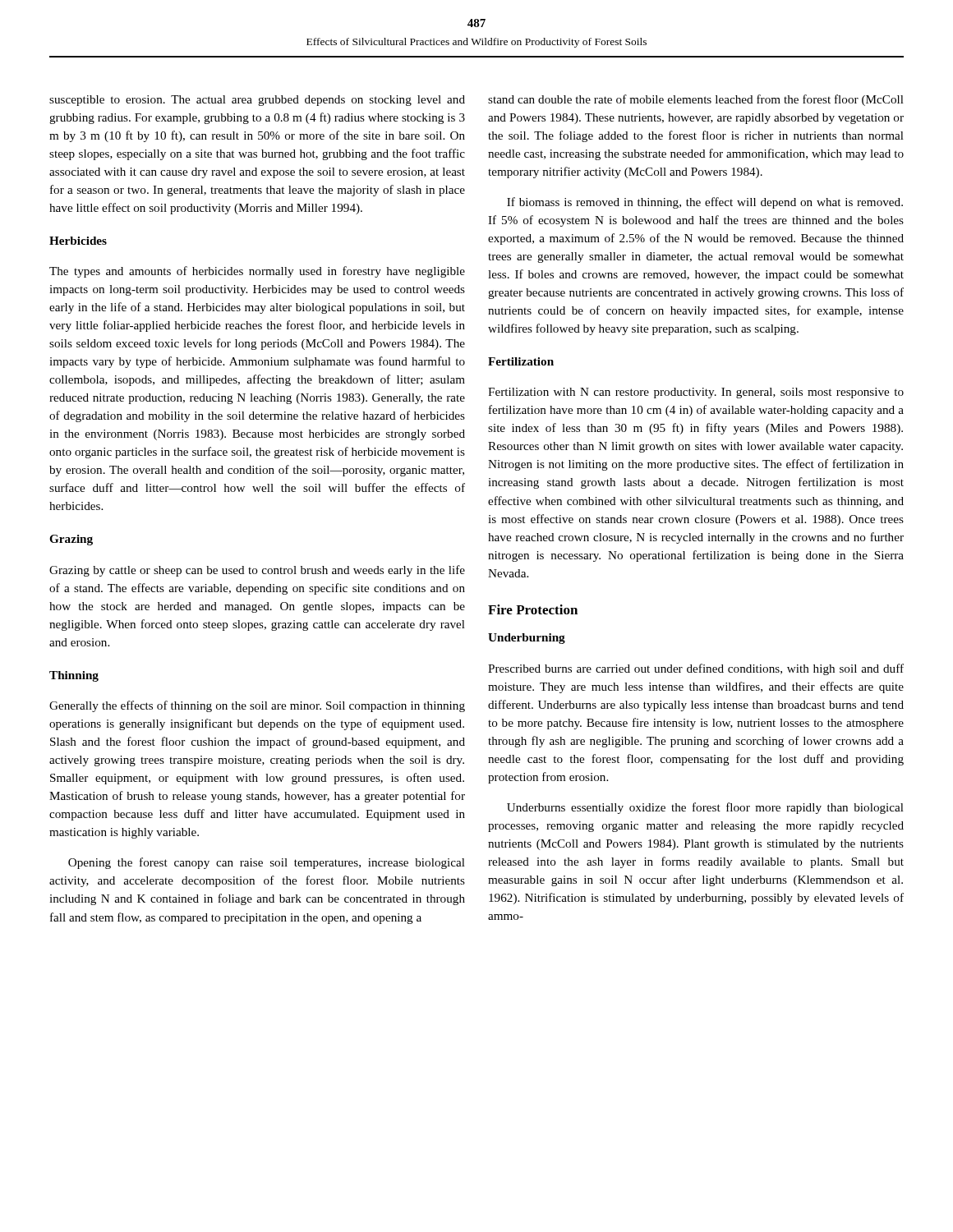The width and height of the screenshot is (953, 1232).
Task: Find the block on this page that starts "susceptible to erosion. The actual area grubbed"
Action: pos(257,153)
